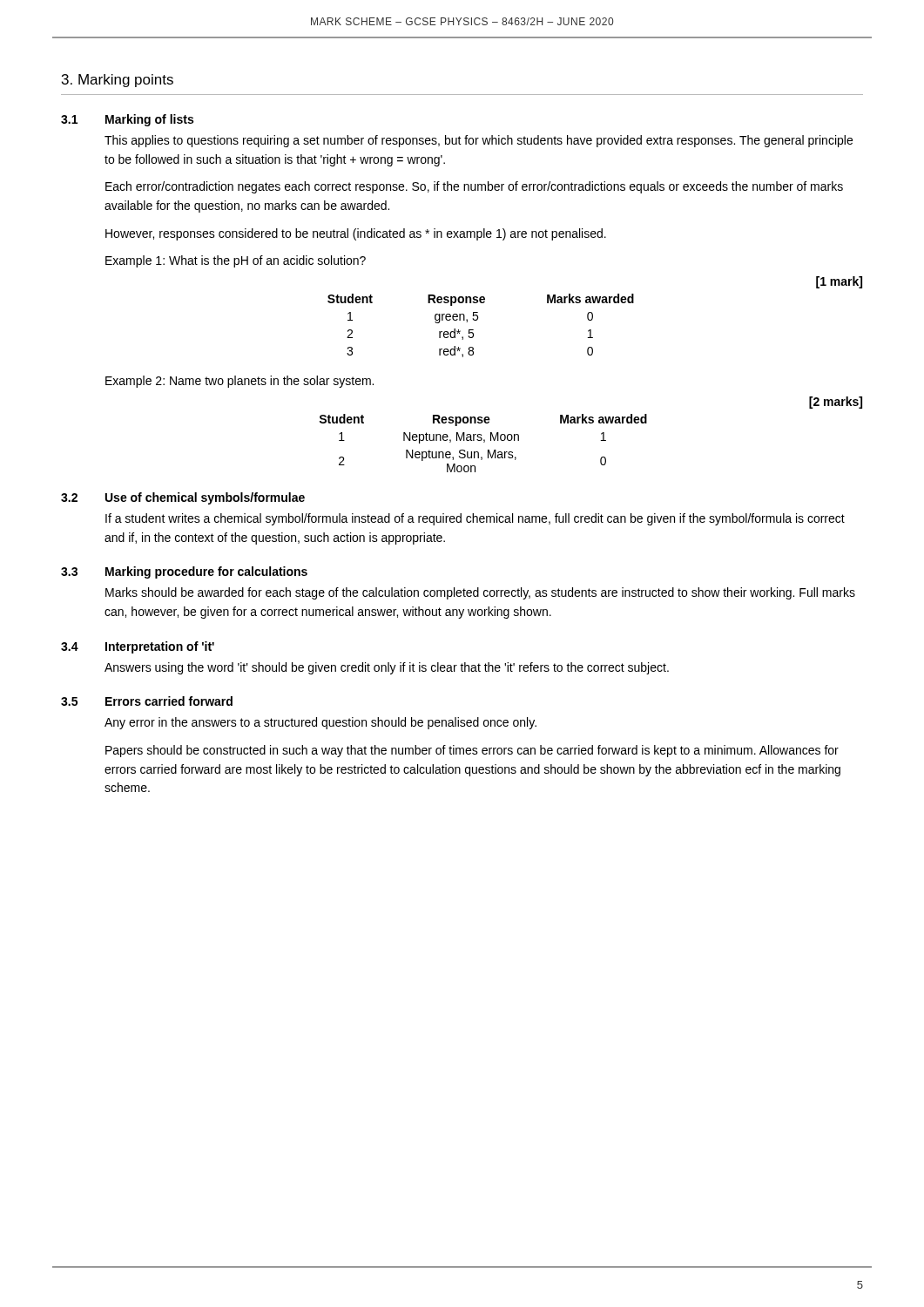Click on the text starting "3.1 Marking of"
The width and height of the screenshot is (924, 1307).
tap(127, 119)
